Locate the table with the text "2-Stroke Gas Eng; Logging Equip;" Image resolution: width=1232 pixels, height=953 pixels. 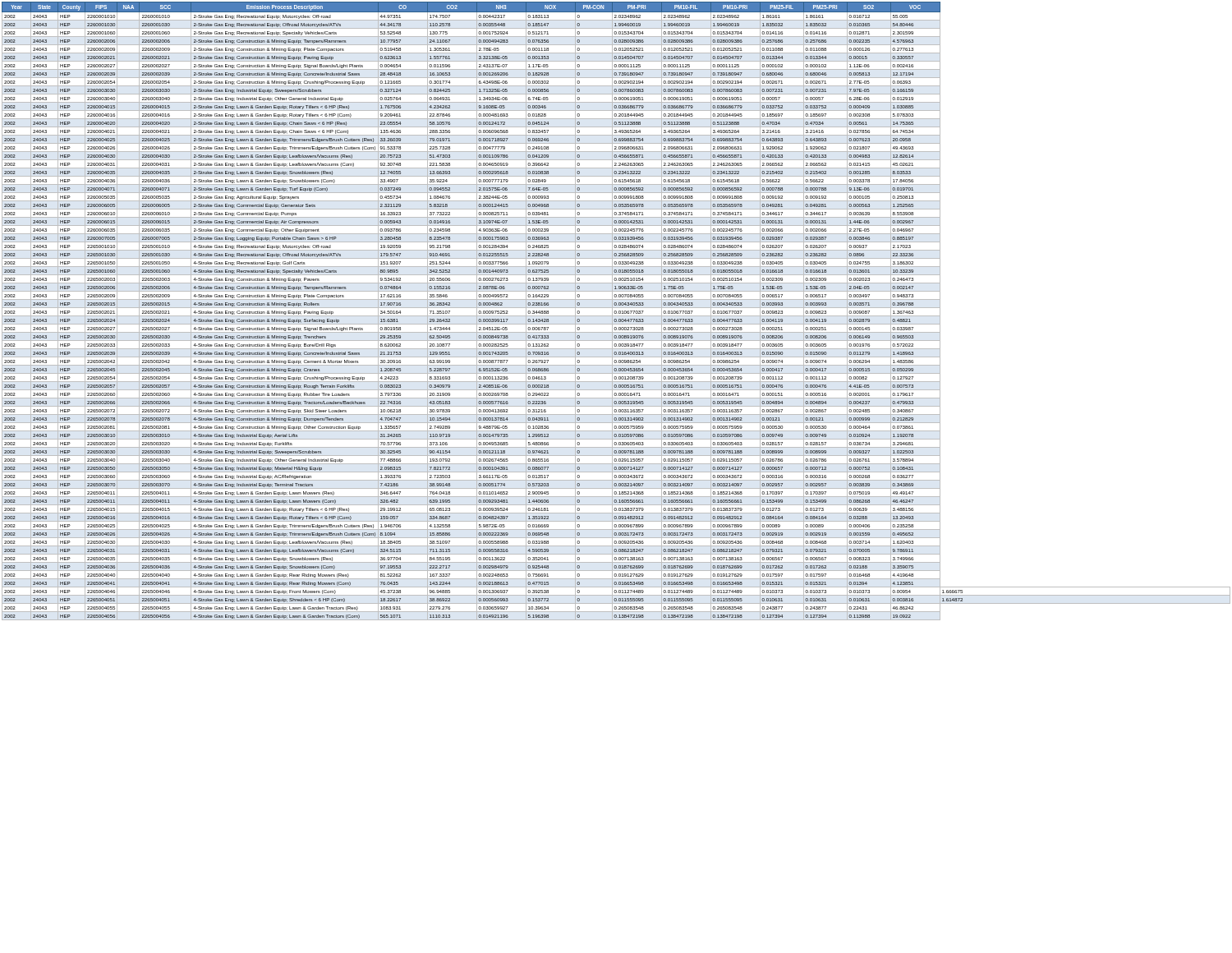[616, 476]
